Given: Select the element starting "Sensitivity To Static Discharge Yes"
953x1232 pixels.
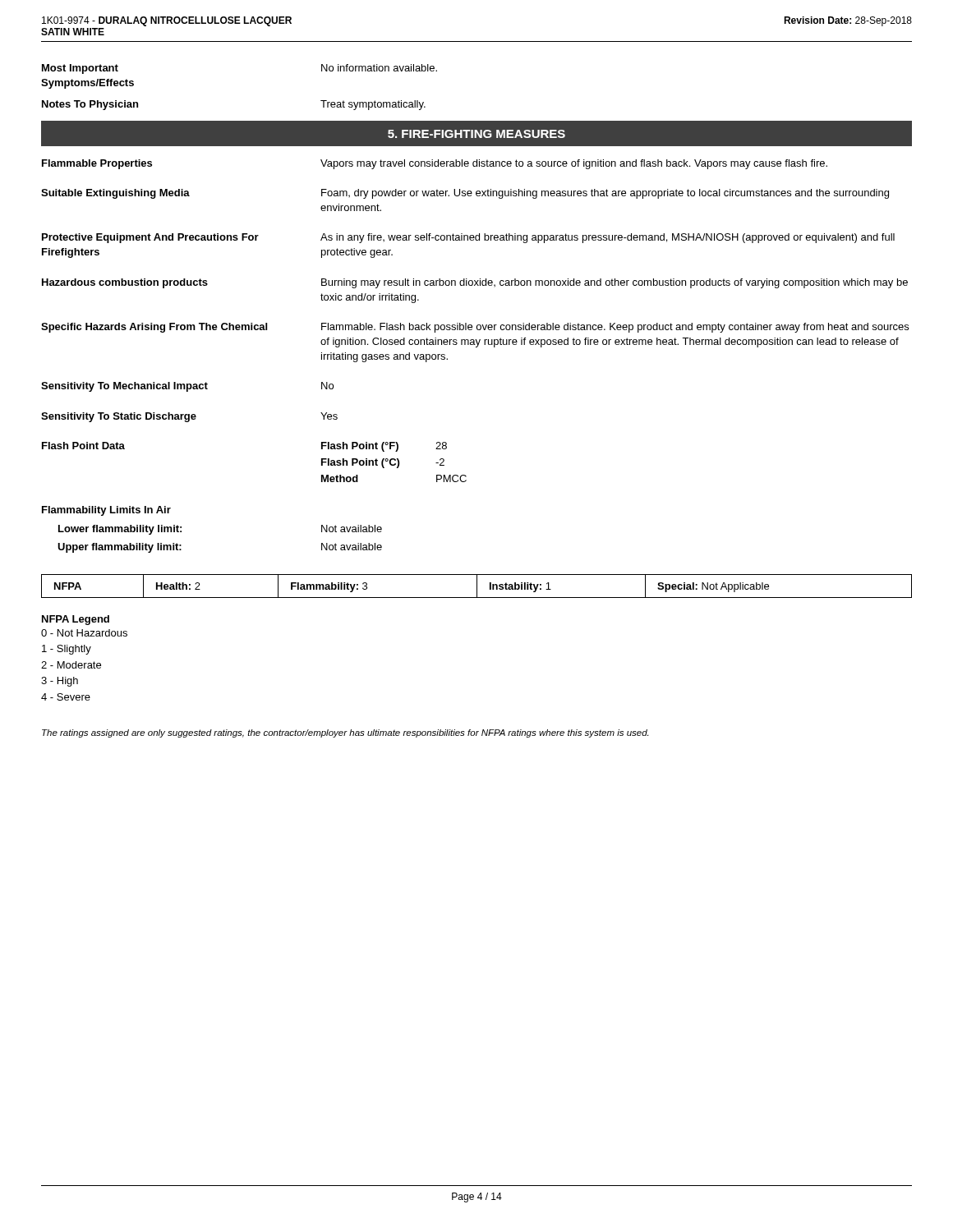Looking at the screenshot, I should (x=189, y=417).
